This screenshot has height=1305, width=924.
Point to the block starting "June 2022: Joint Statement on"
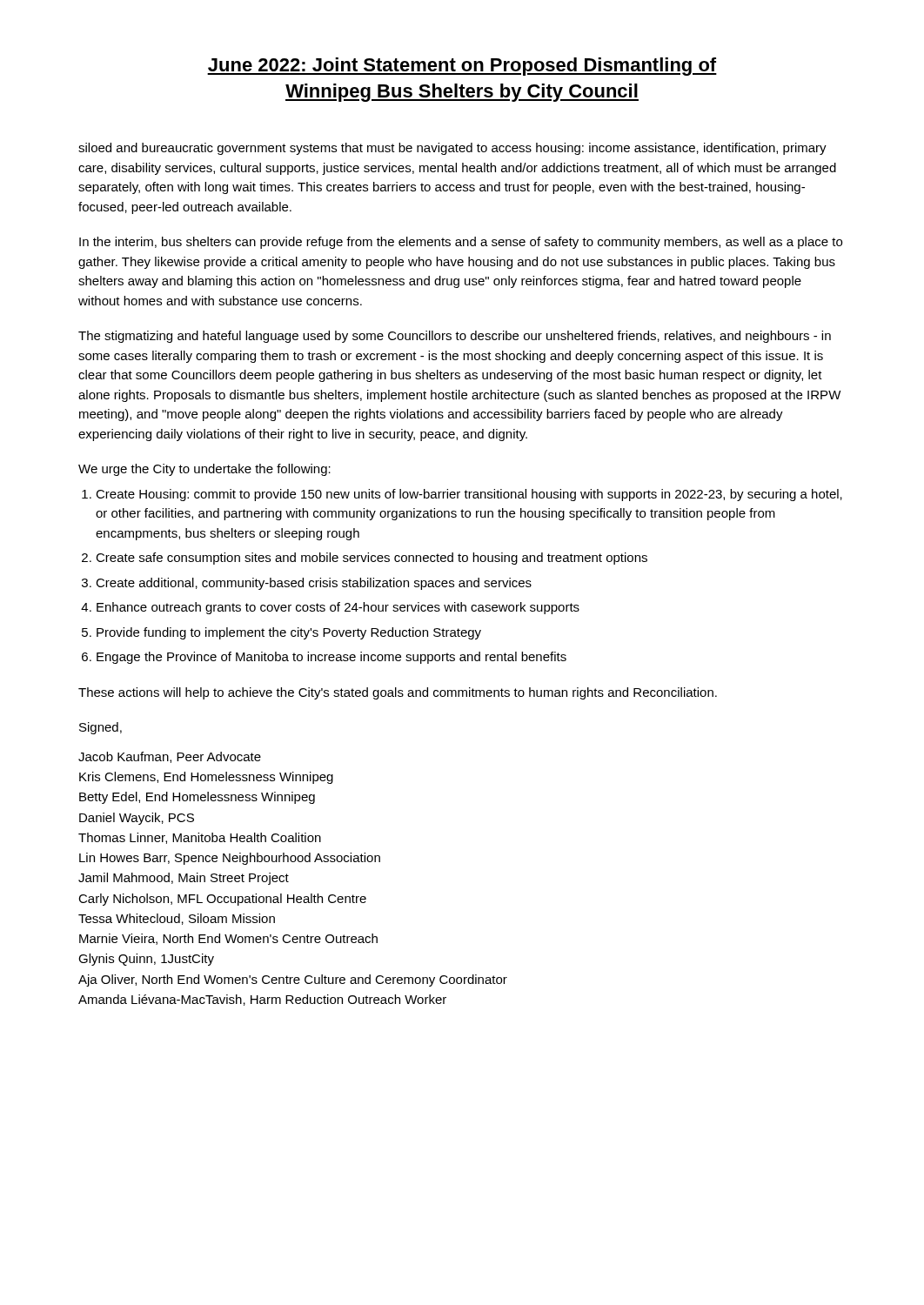pyautogui.click(x=462, y=78)
